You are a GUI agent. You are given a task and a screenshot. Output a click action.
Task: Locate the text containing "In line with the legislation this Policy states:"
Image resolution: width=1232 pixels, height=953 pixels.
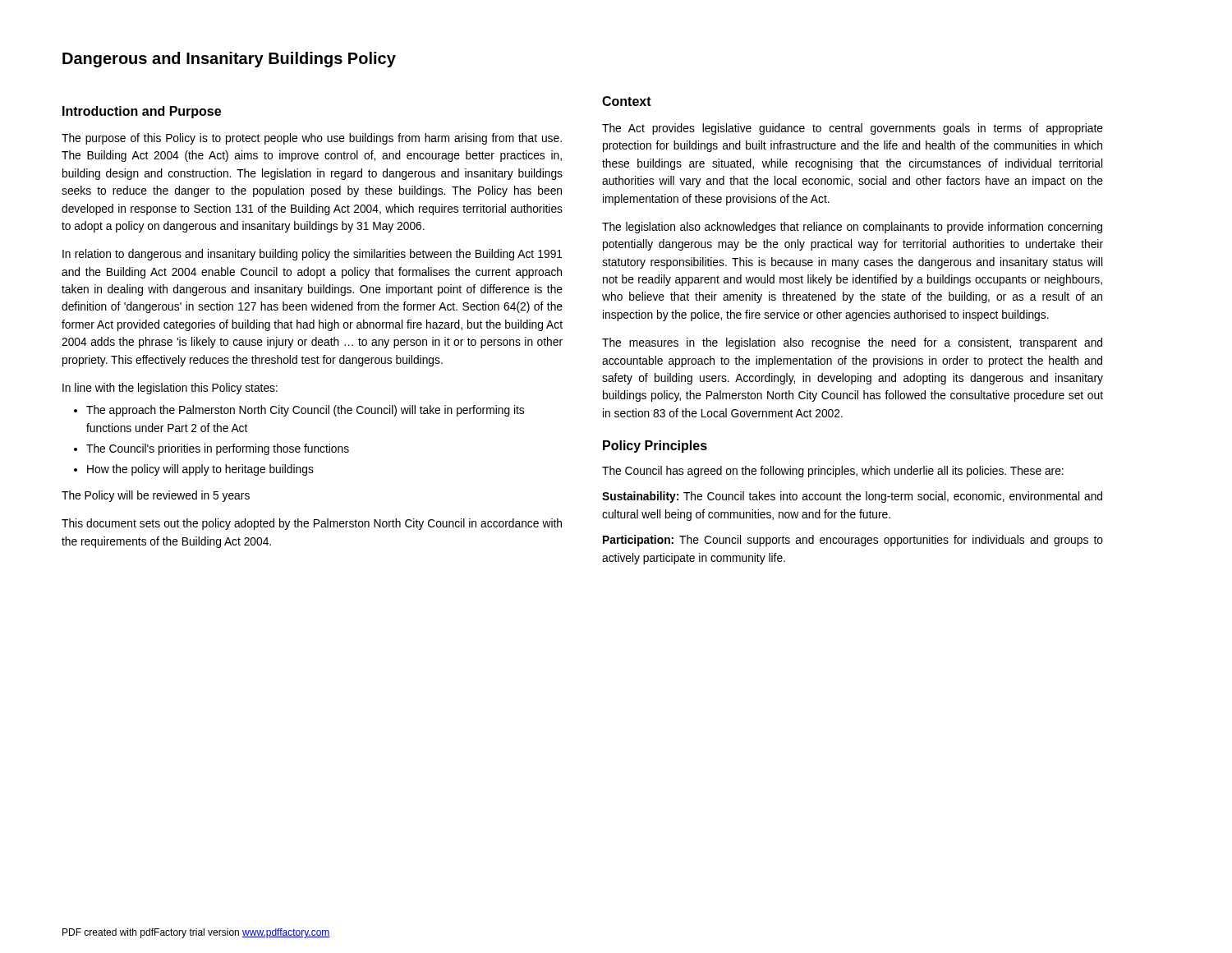click(170, 388)
